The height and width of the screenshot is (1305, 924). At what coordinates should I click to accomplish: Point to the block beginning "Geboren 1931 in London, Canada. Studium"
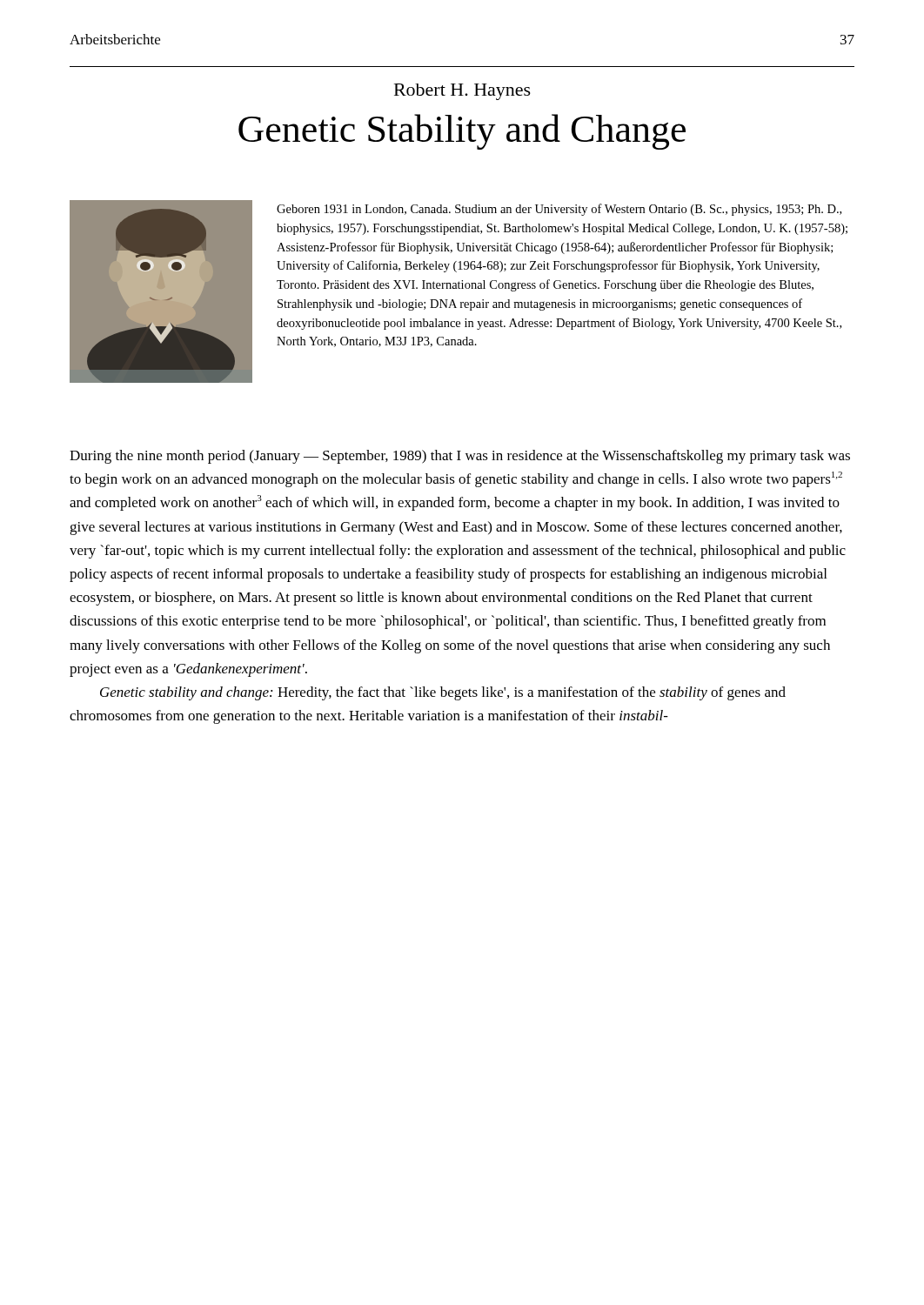pyautogui.click(x=562, y=275)
